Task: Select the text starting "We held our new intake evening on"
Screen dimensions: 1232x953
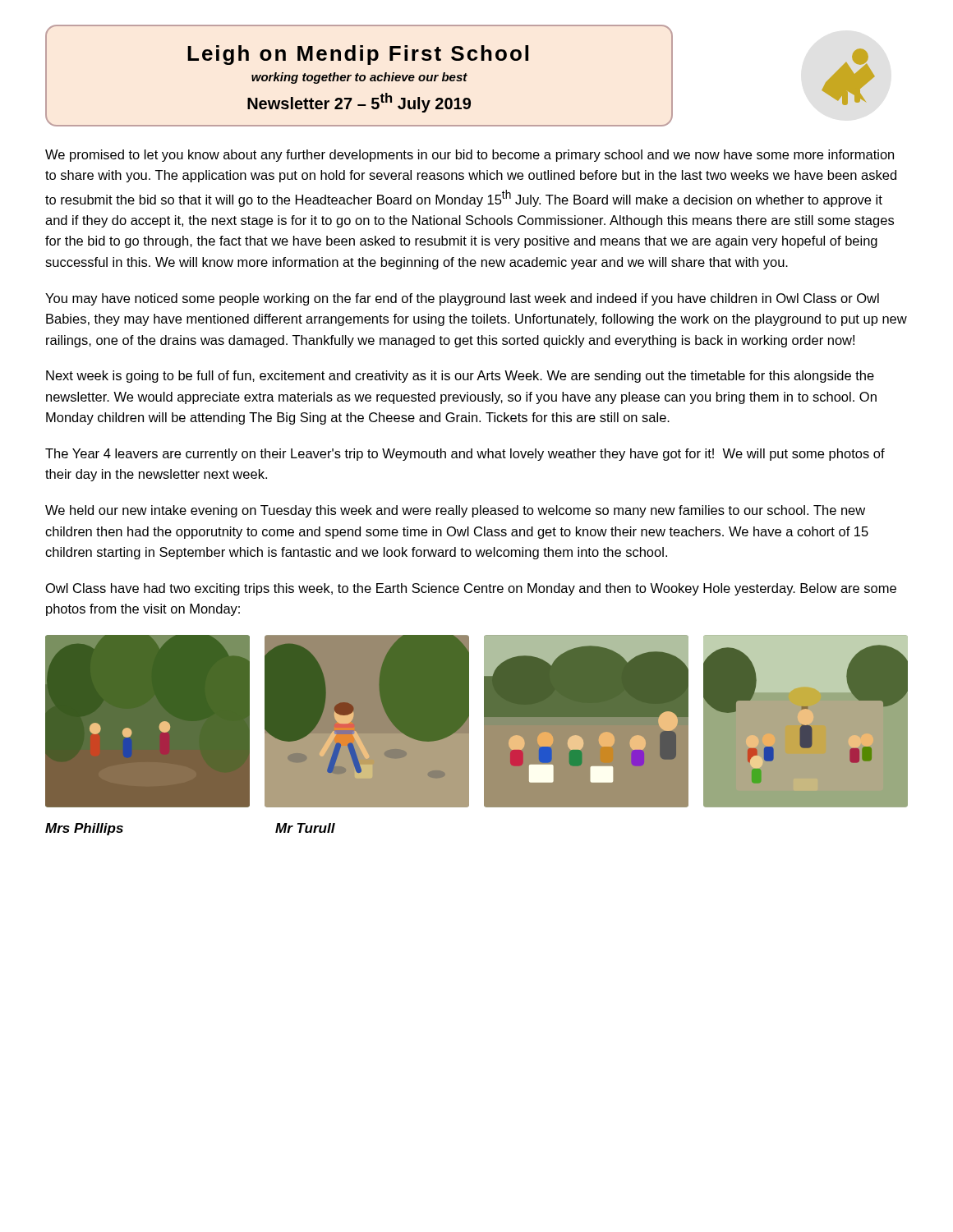Action: pos(457,531)
